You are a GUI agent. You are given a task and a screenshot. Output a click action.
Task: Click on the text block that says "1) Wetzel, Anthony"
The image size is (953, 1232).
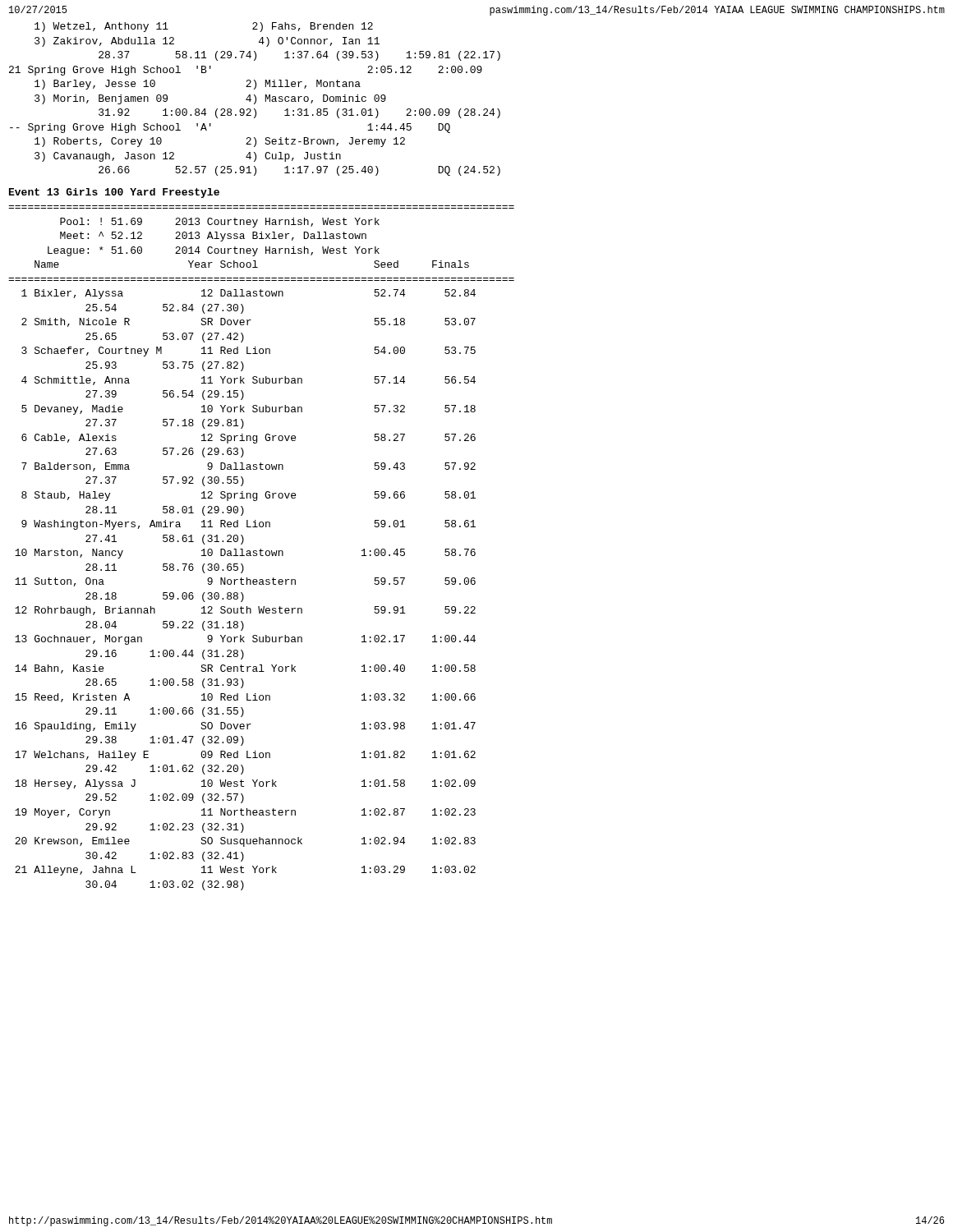[x=476, y=99]
